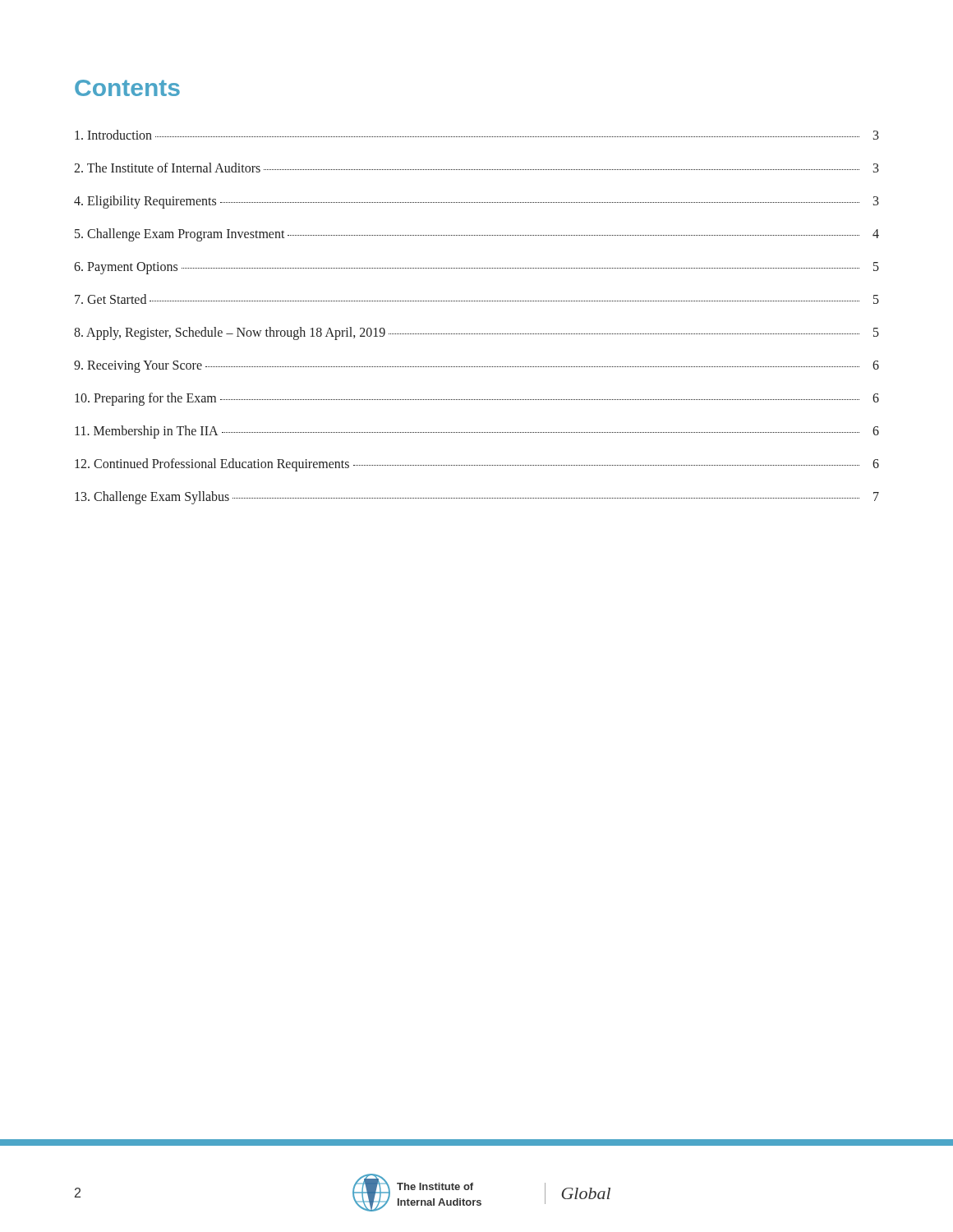
Task: Click the passage that begins "8. Apply, Register, Schedule – Now"
Action: tap(476, 333)
